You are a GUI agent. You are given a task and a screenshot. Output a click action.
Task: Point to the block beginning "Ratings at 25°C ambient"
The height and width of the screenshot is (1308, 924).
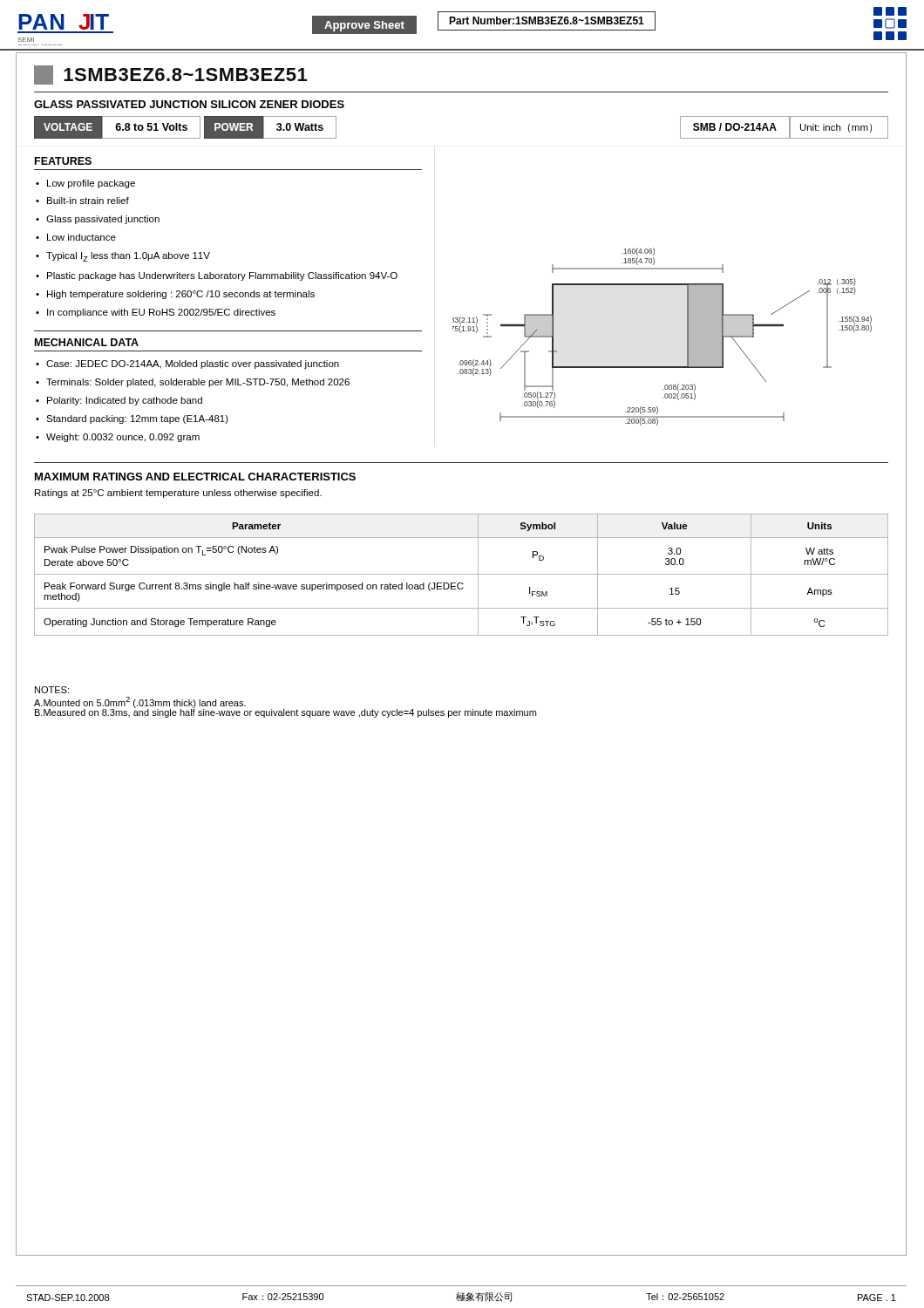pos(178,493)
